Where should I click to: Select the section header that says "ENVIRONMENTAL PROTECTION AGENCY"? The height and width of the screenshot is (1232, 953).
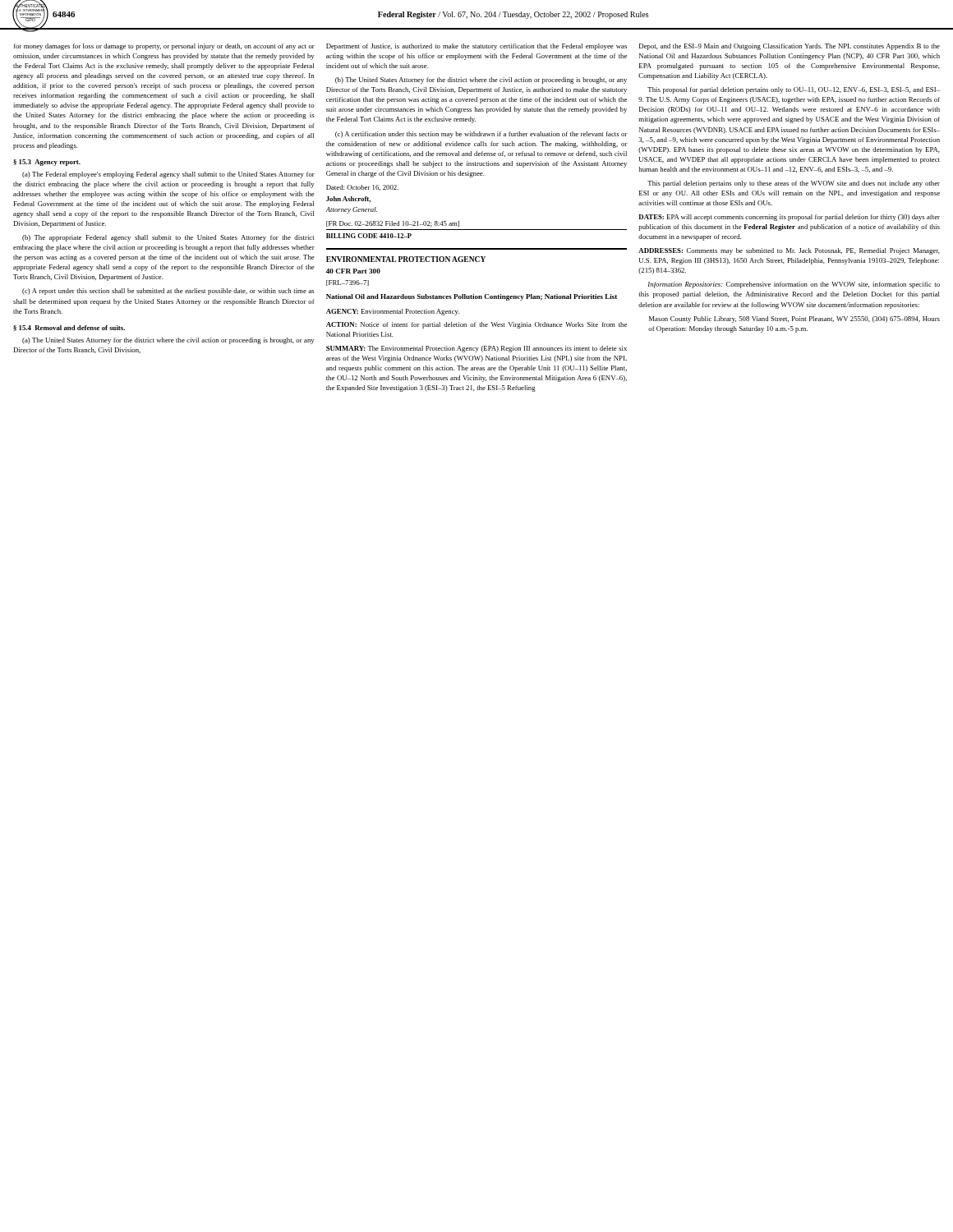point(406,259)
